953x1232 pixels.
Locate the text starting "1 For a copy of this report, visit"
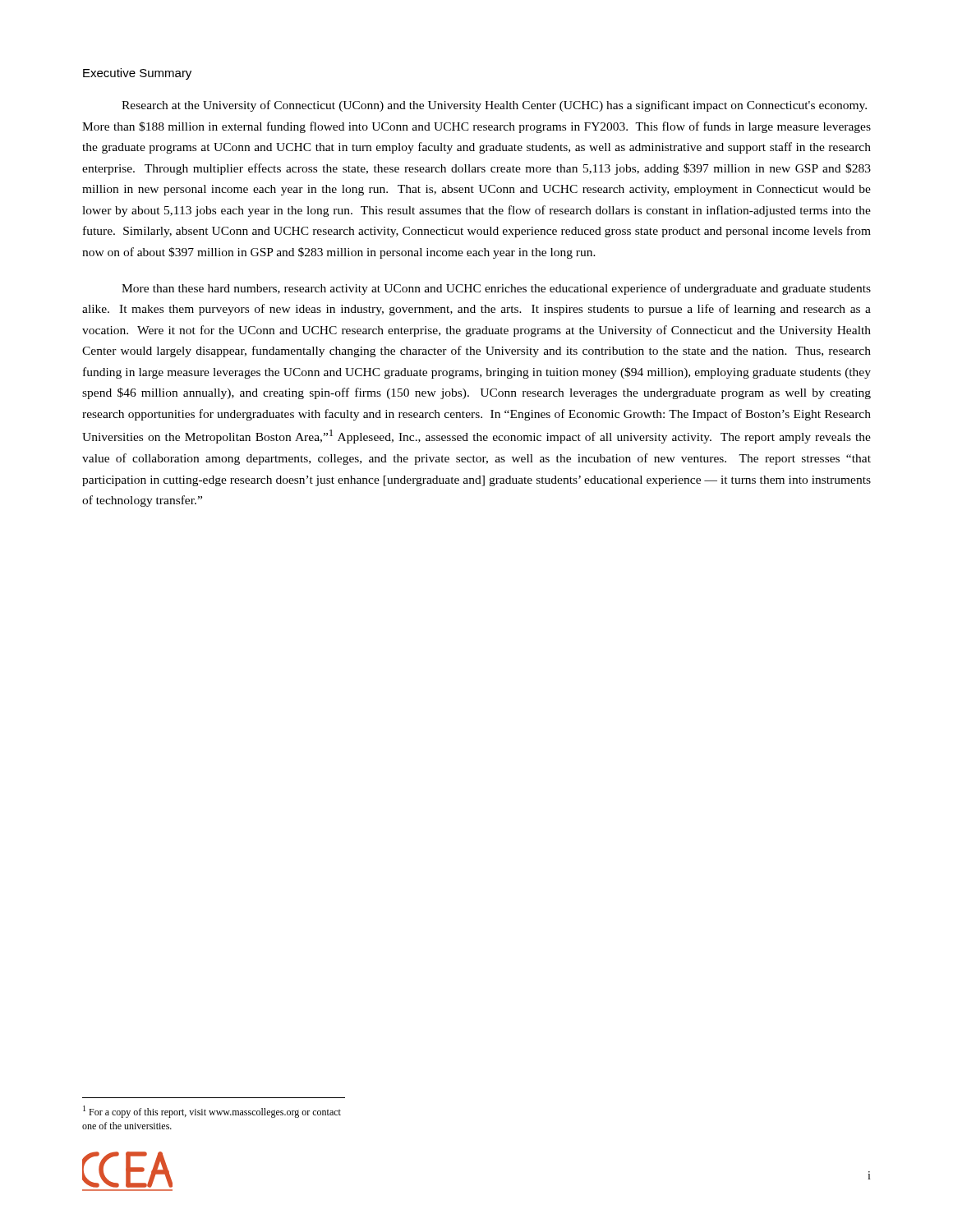tap(212, 1118)
